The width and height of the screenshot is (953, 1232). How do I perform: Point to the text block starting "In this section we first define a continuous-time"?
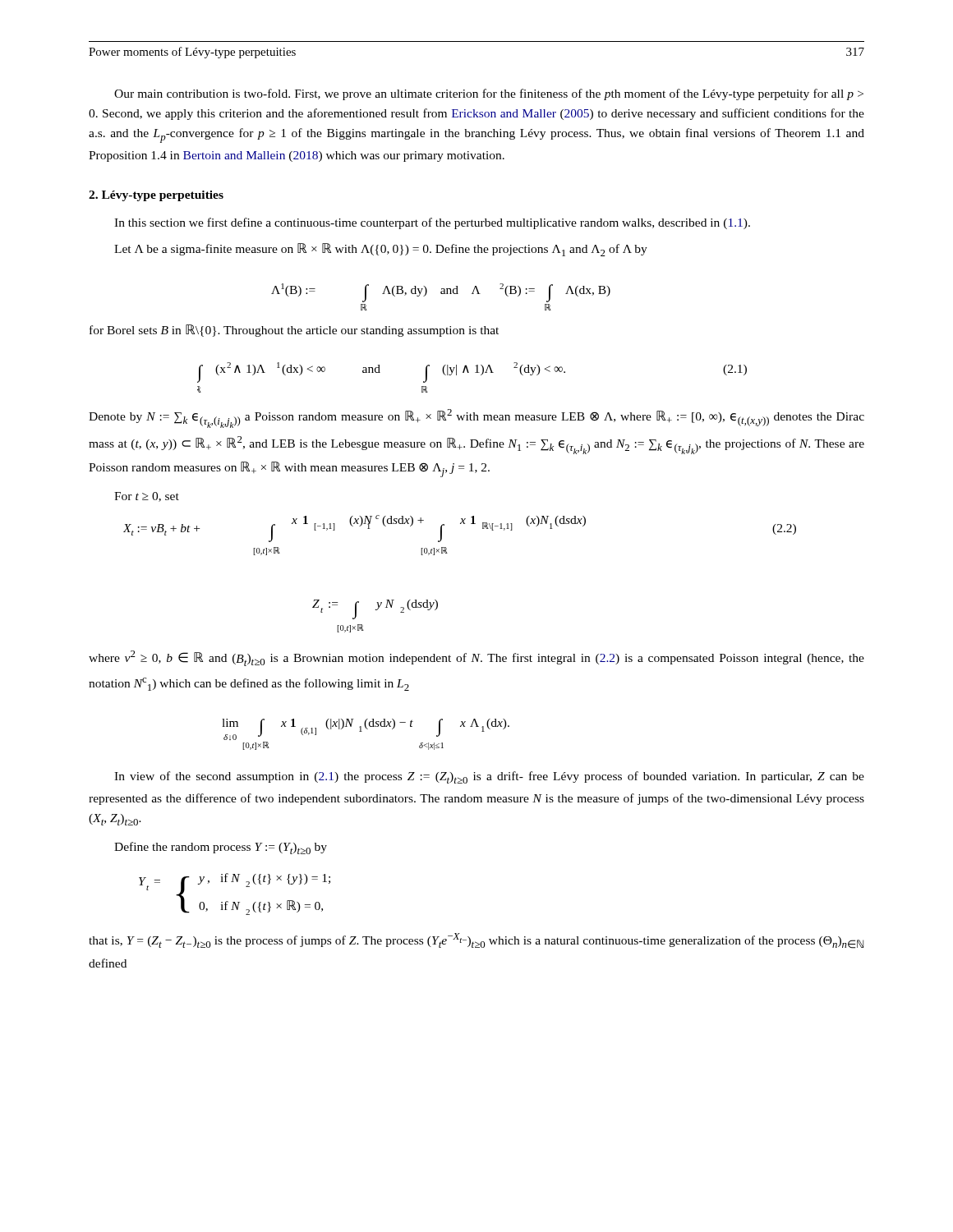click(x=432, y=222)
